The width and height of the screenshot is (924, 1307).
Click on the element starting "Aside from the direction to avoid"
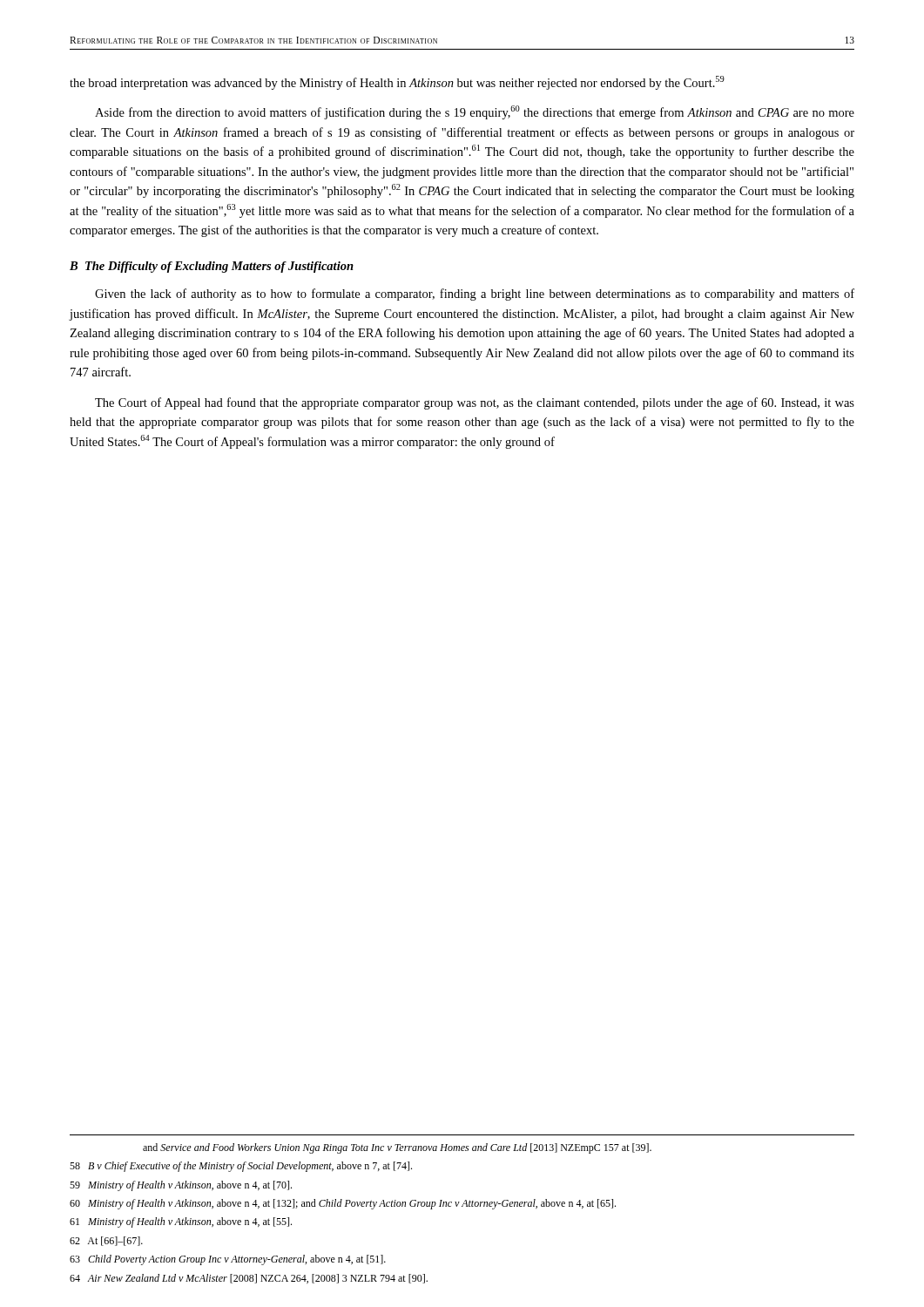coord(462,172)
